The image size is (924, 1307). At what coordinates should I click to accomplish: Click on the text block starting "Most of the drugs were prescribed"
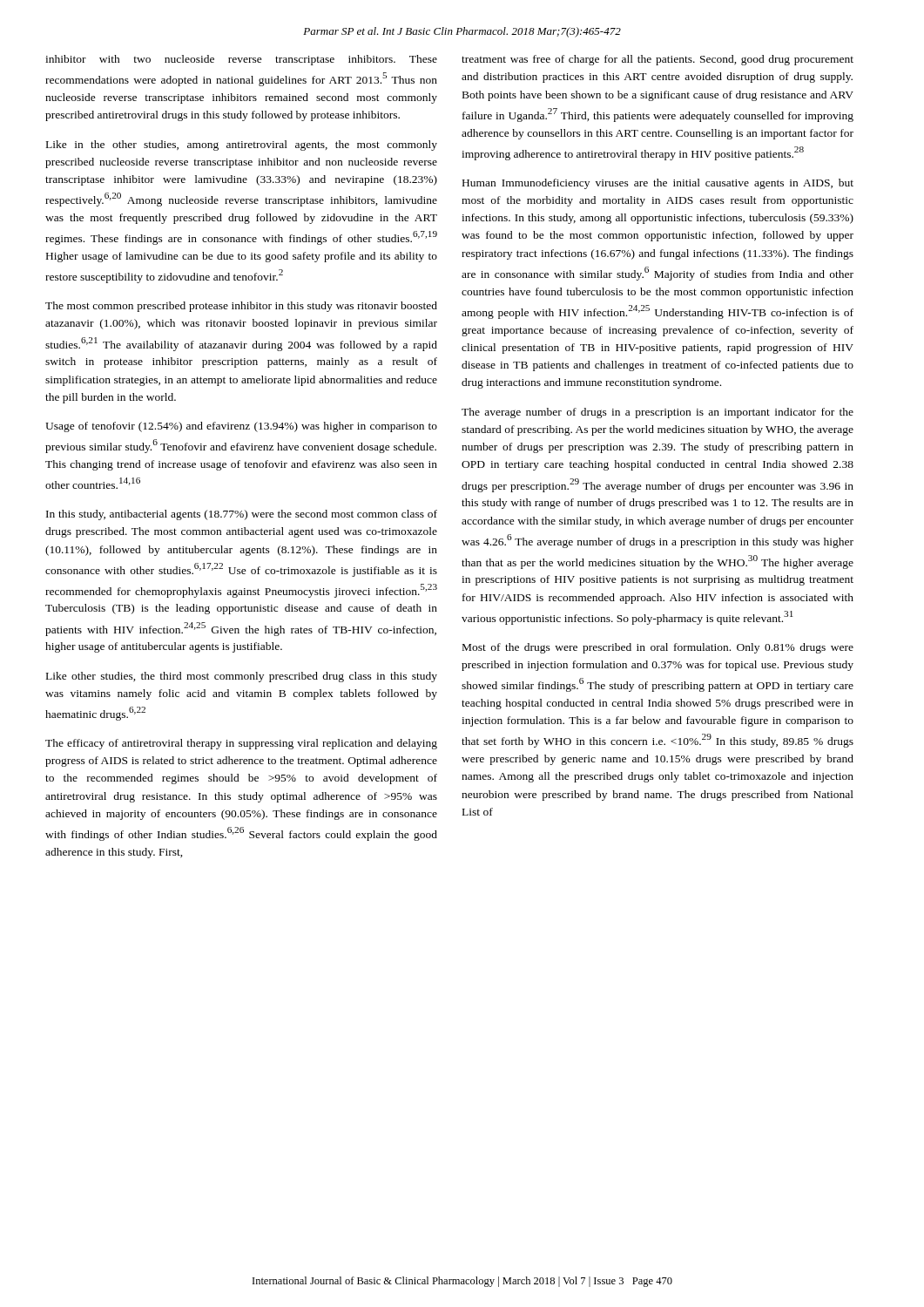658,729
